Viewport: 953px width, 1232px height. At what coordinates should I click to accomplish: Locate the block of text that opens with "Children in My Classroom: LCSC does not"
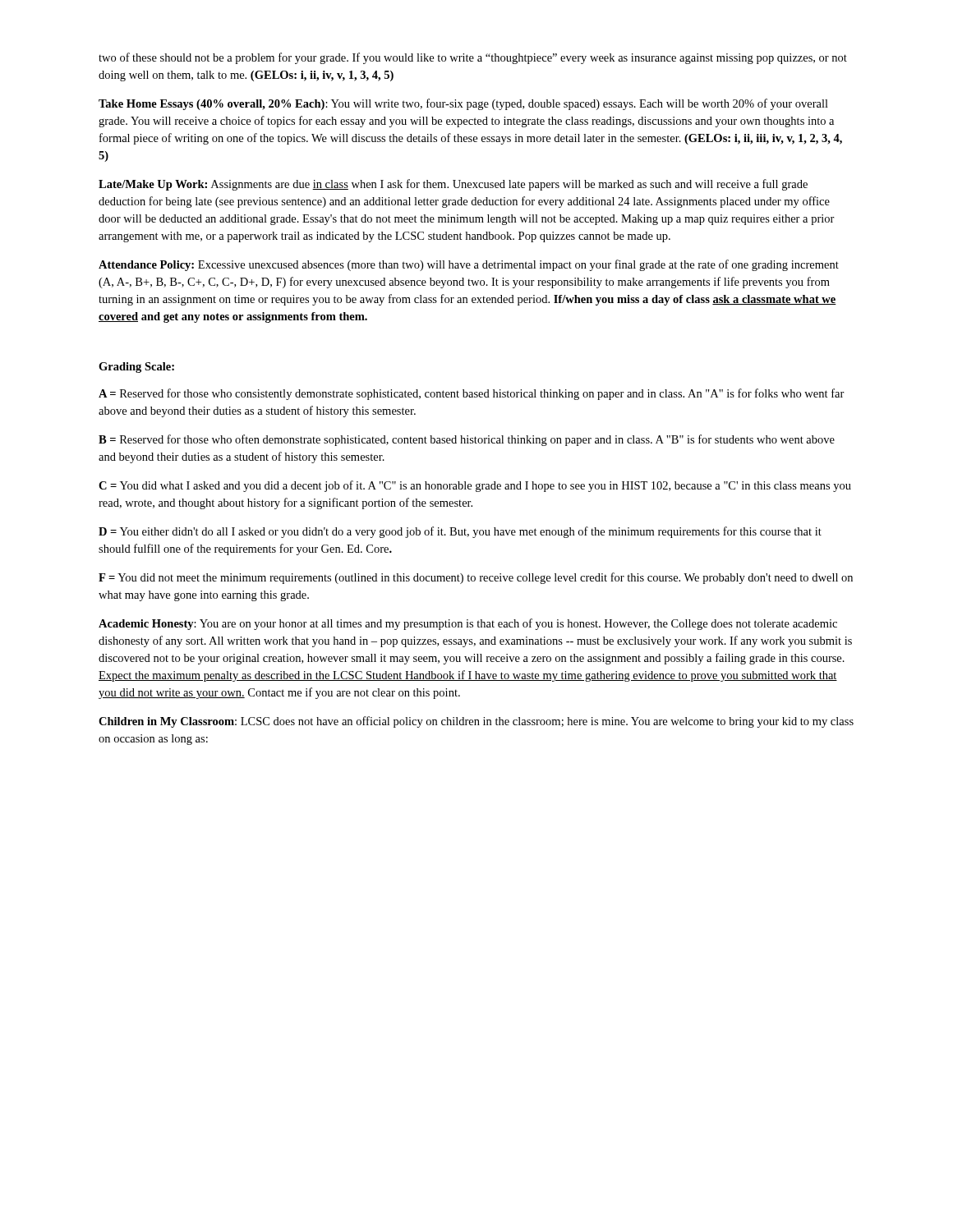pyautogui.click(x=476, y=730)
